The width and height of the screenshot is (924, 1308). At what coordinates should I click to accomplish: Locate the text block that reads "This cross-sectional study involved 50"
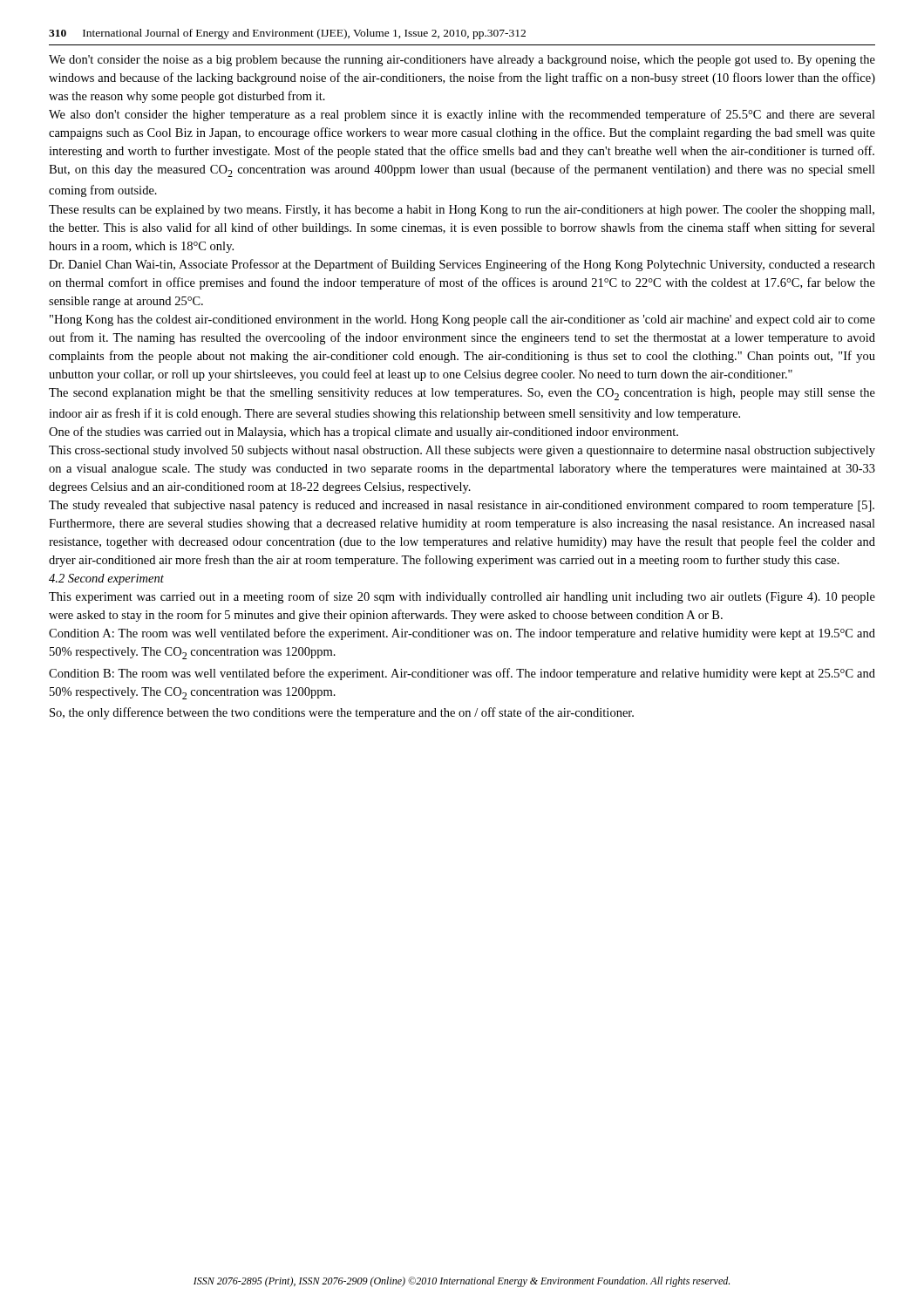(x=462, y=468)
